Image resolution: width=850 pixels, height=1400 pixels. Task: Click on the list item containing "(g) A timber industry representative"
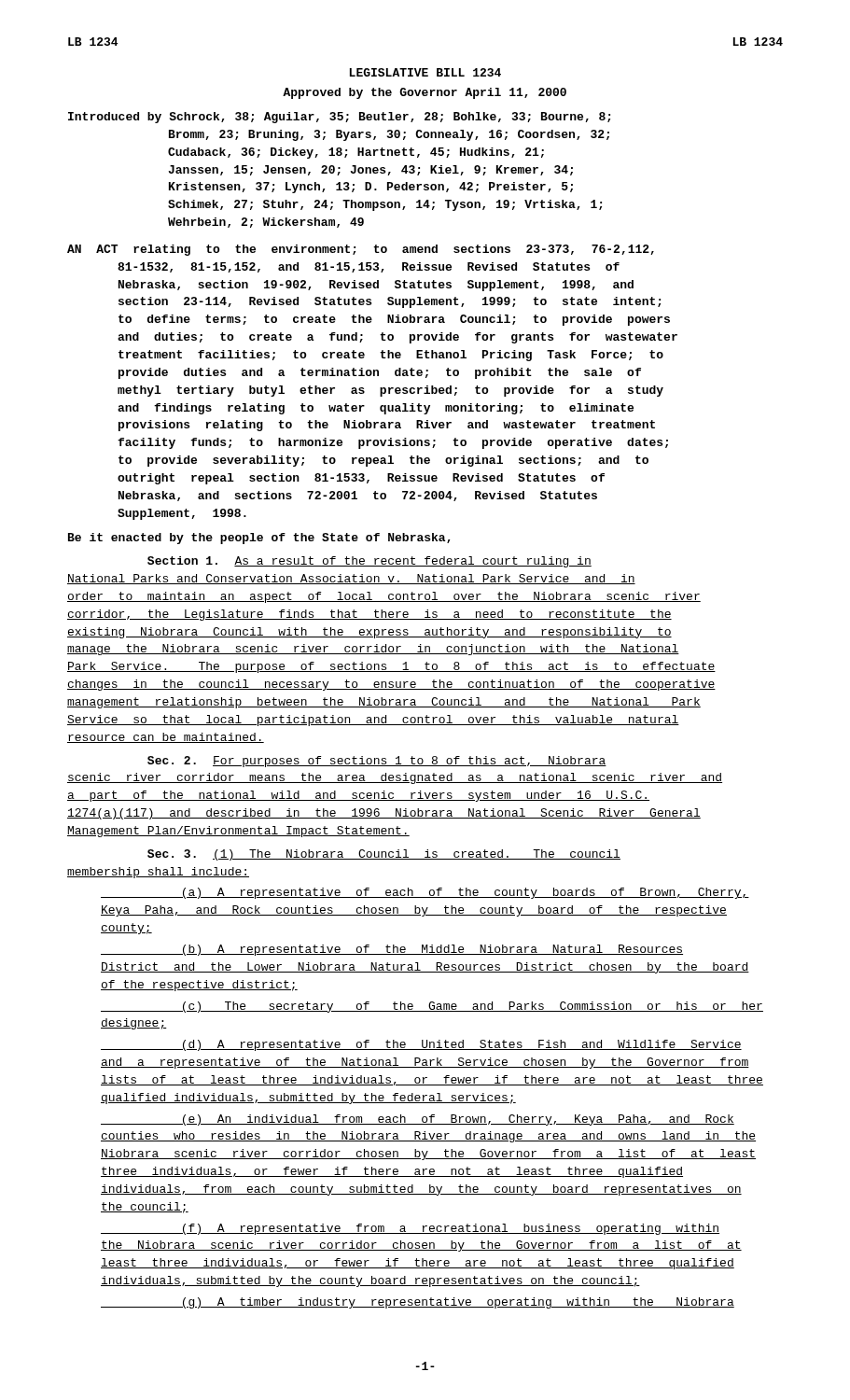click(417, 1302)
